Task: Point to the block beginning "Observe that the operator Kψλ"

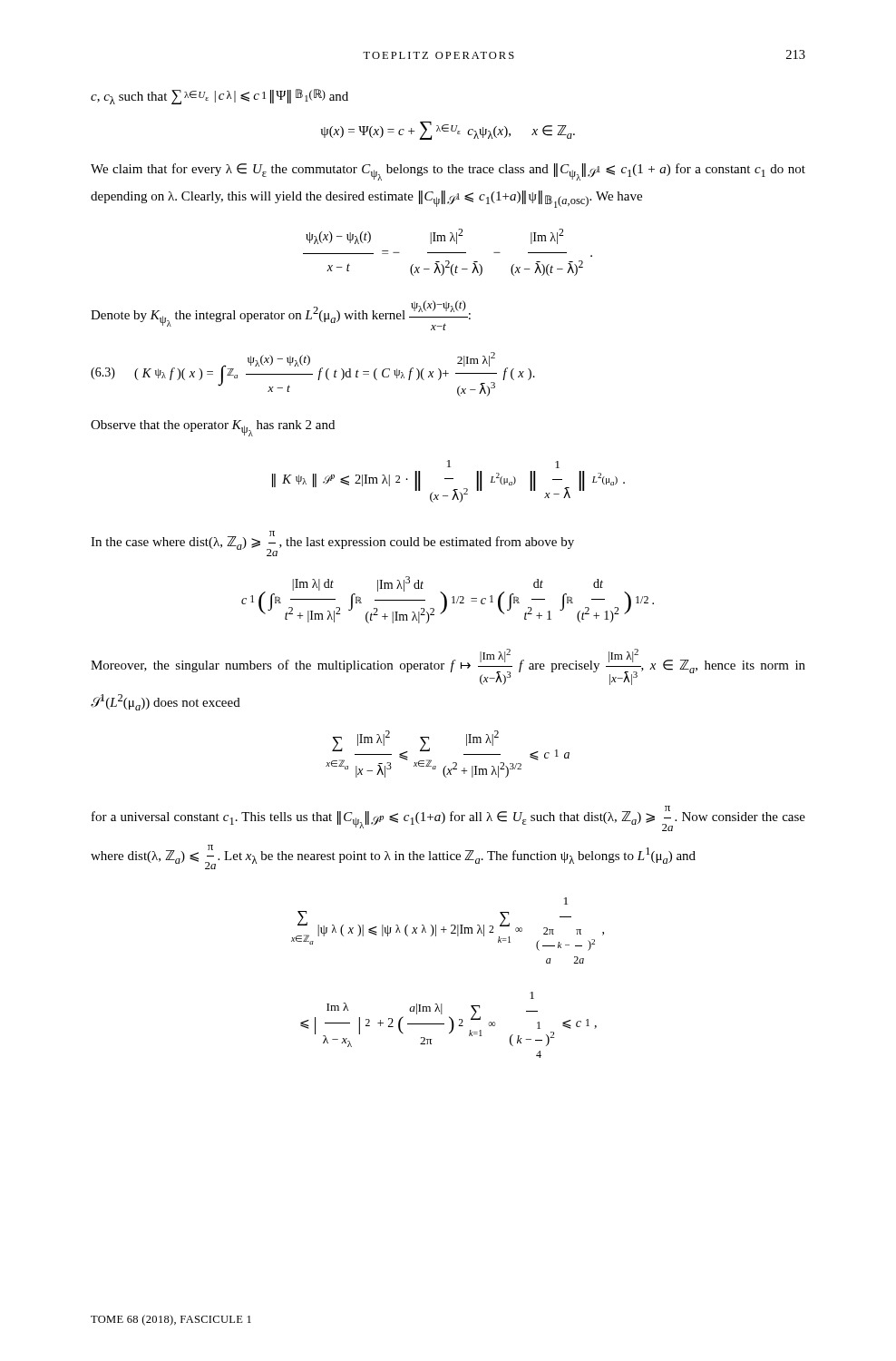Action: [x=213, y=428]
